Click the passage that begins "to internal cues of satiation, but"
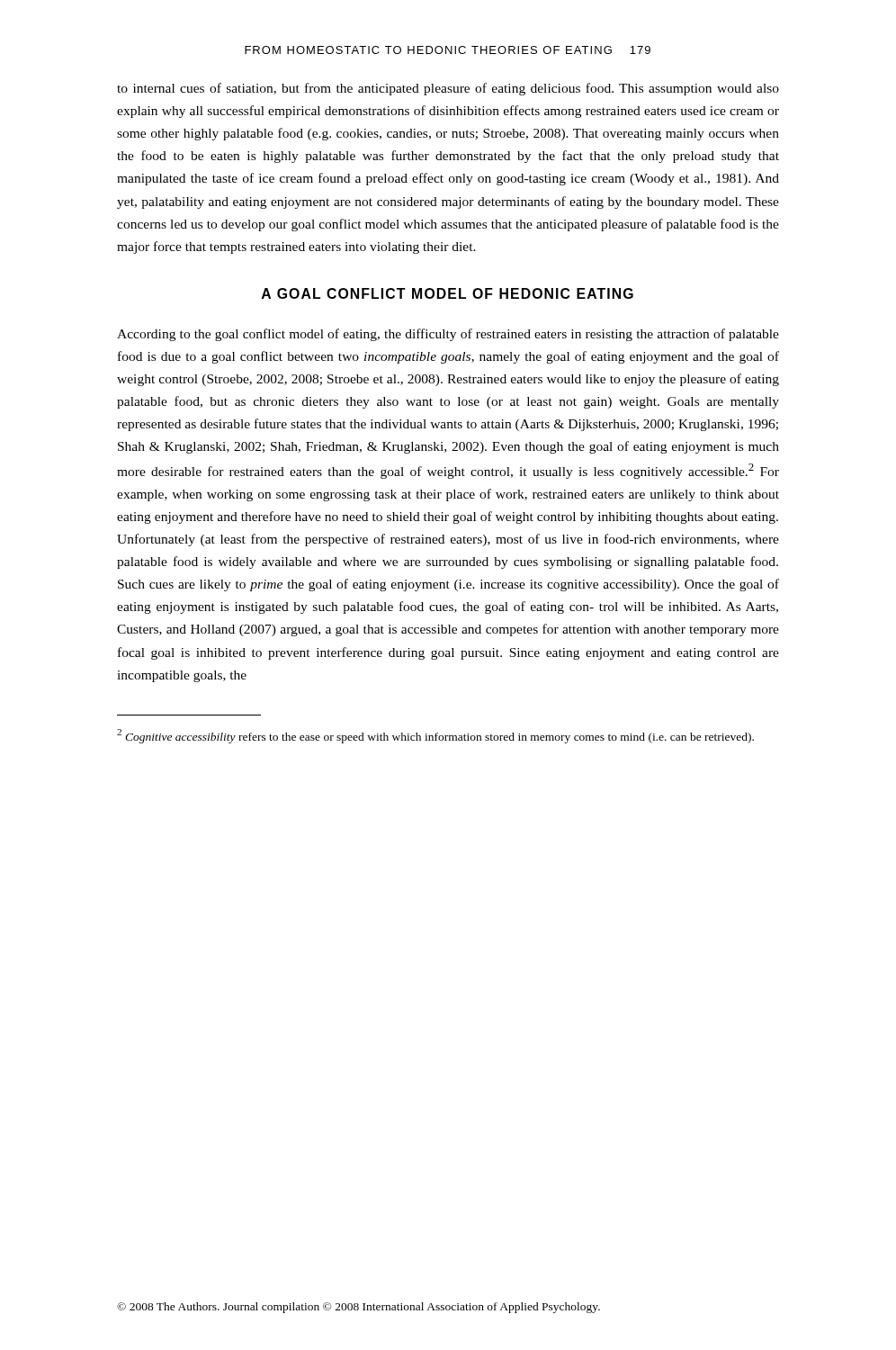896x1350 pixels. click(x=448, y=167)
